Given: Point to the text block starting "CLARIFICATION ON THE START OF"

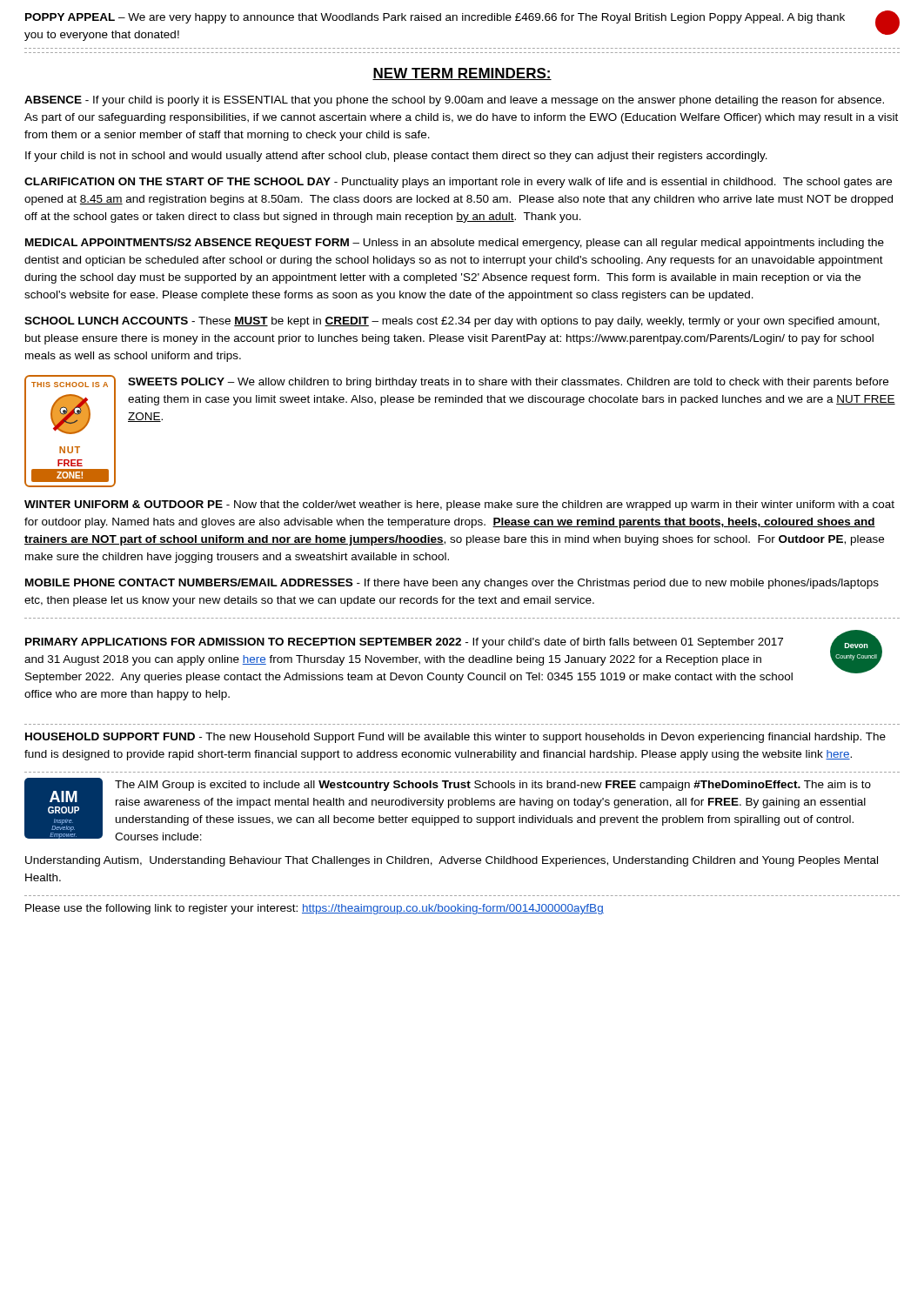Looking at the screenshot, I should 462,199.
